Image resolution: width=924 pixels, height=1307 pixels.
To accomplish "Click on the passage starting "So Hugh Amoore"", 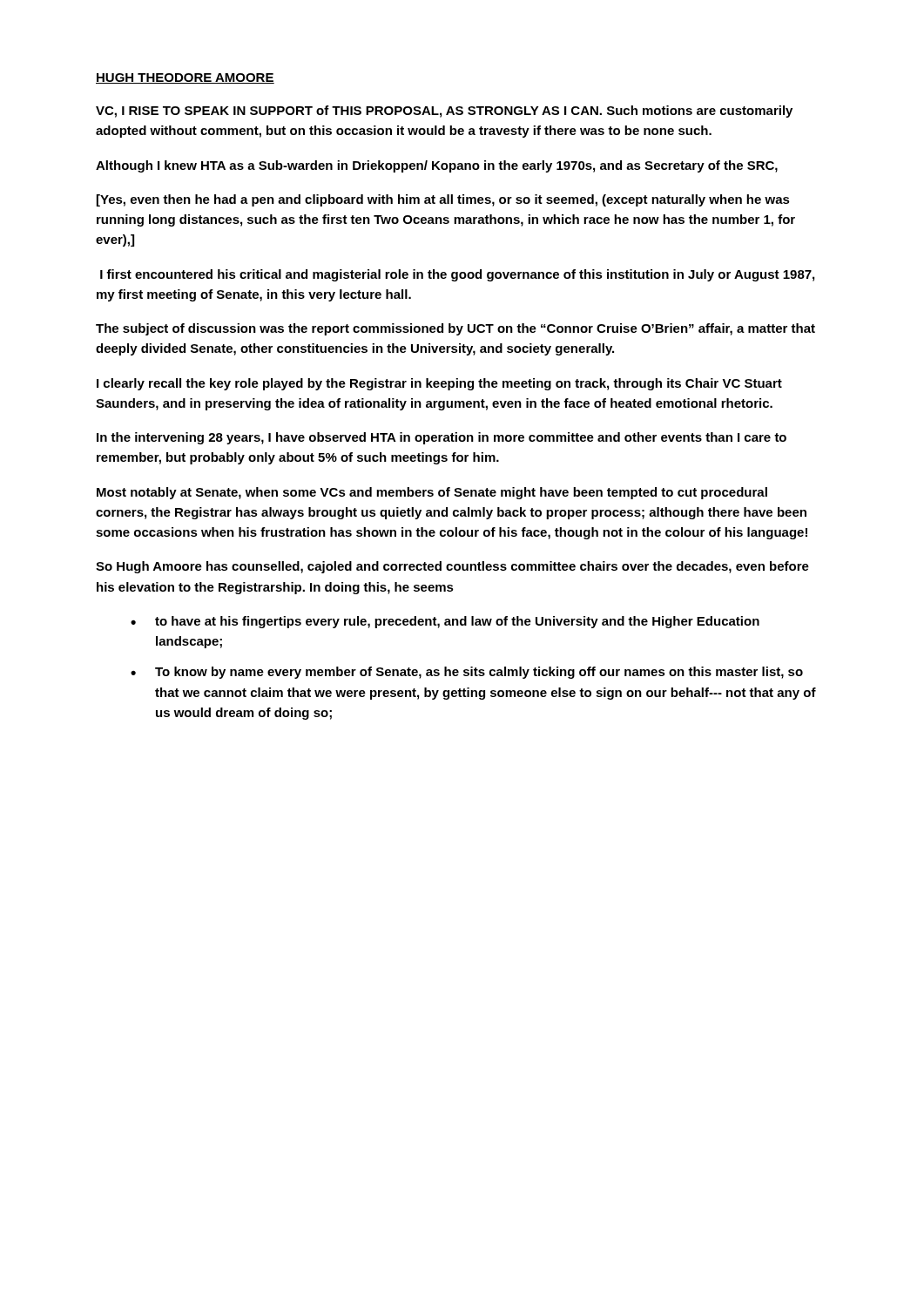I will coord(452,576).
